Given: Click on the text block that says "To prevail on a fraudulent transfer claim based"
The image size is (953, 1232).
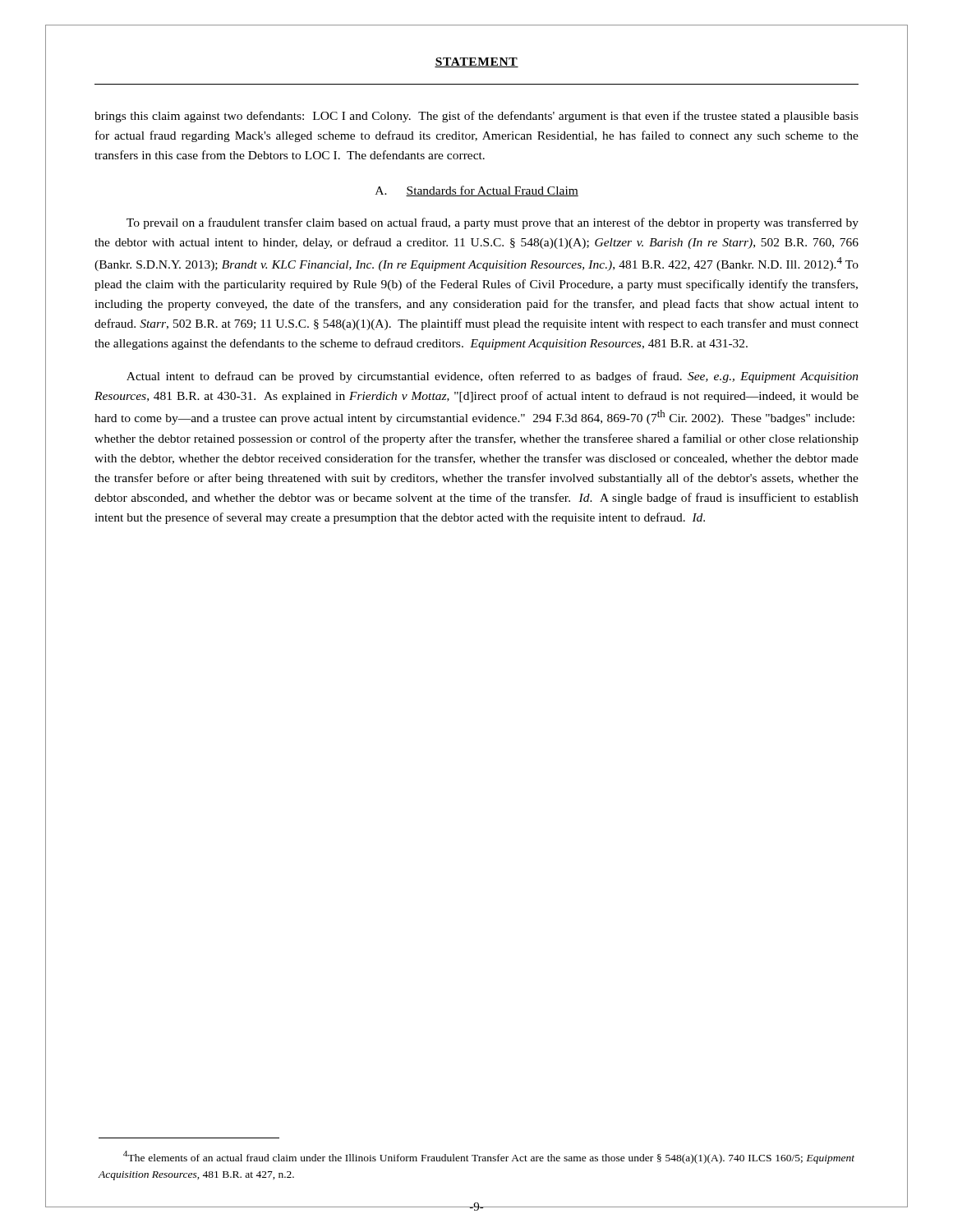Looking at the screenshot, I should pos(476,283).
